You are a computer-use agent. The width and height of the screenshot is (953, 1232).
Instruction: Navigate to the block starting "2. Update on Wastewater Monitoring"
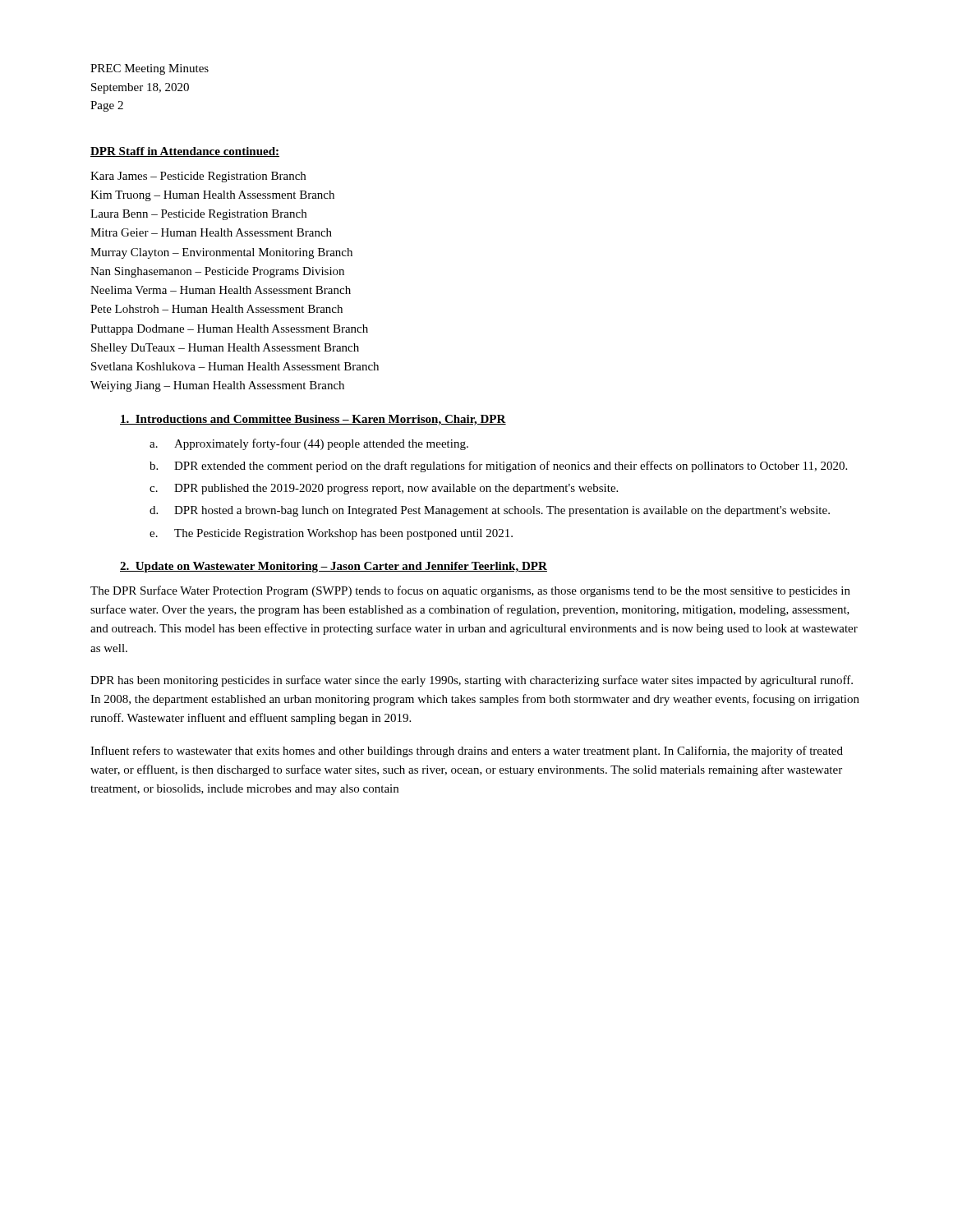[x=333, y=566]
